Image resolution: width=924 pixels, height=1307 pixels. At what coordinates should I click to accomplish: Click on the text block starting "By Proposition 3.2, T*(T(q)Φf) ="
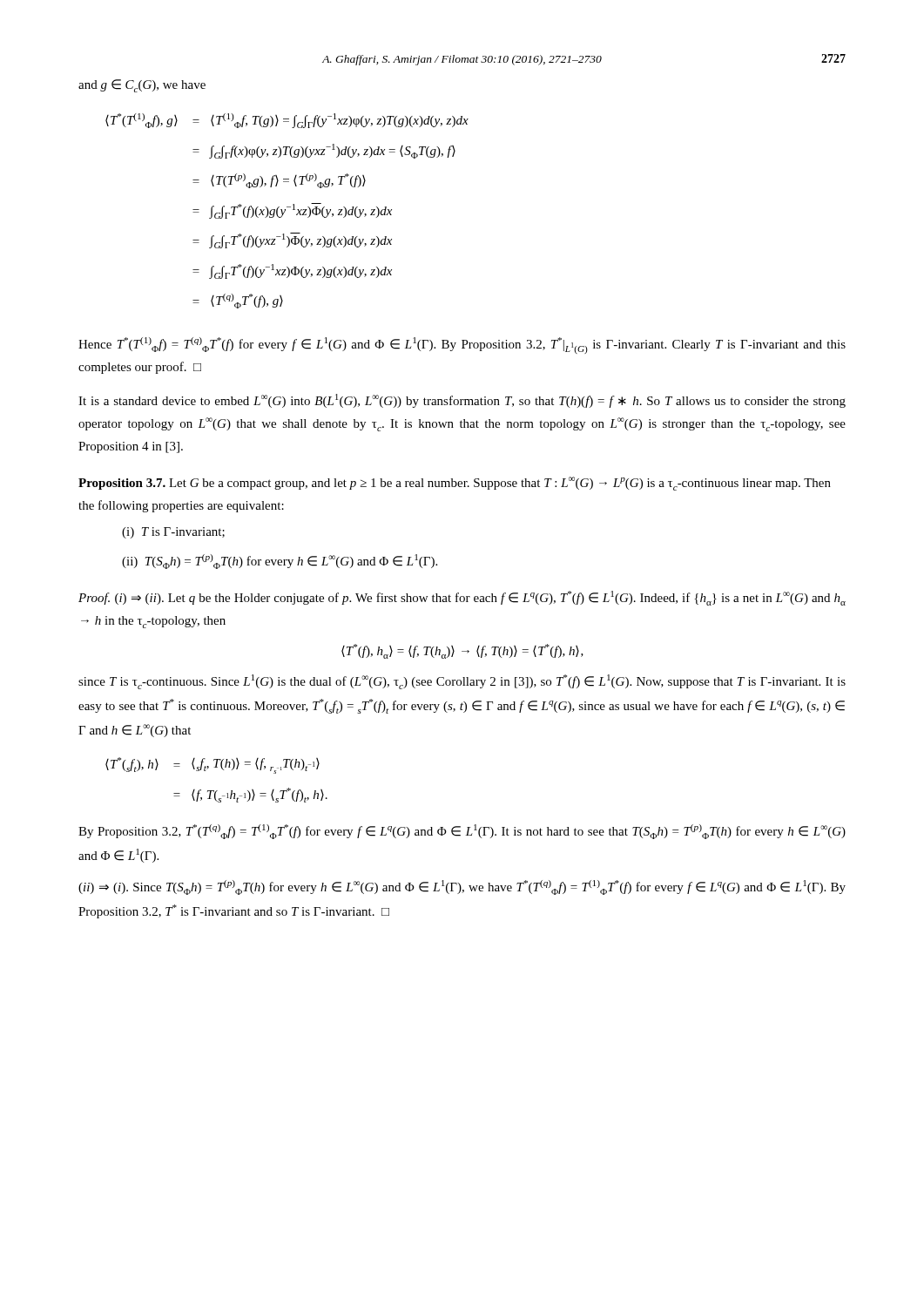coord(462,842)
